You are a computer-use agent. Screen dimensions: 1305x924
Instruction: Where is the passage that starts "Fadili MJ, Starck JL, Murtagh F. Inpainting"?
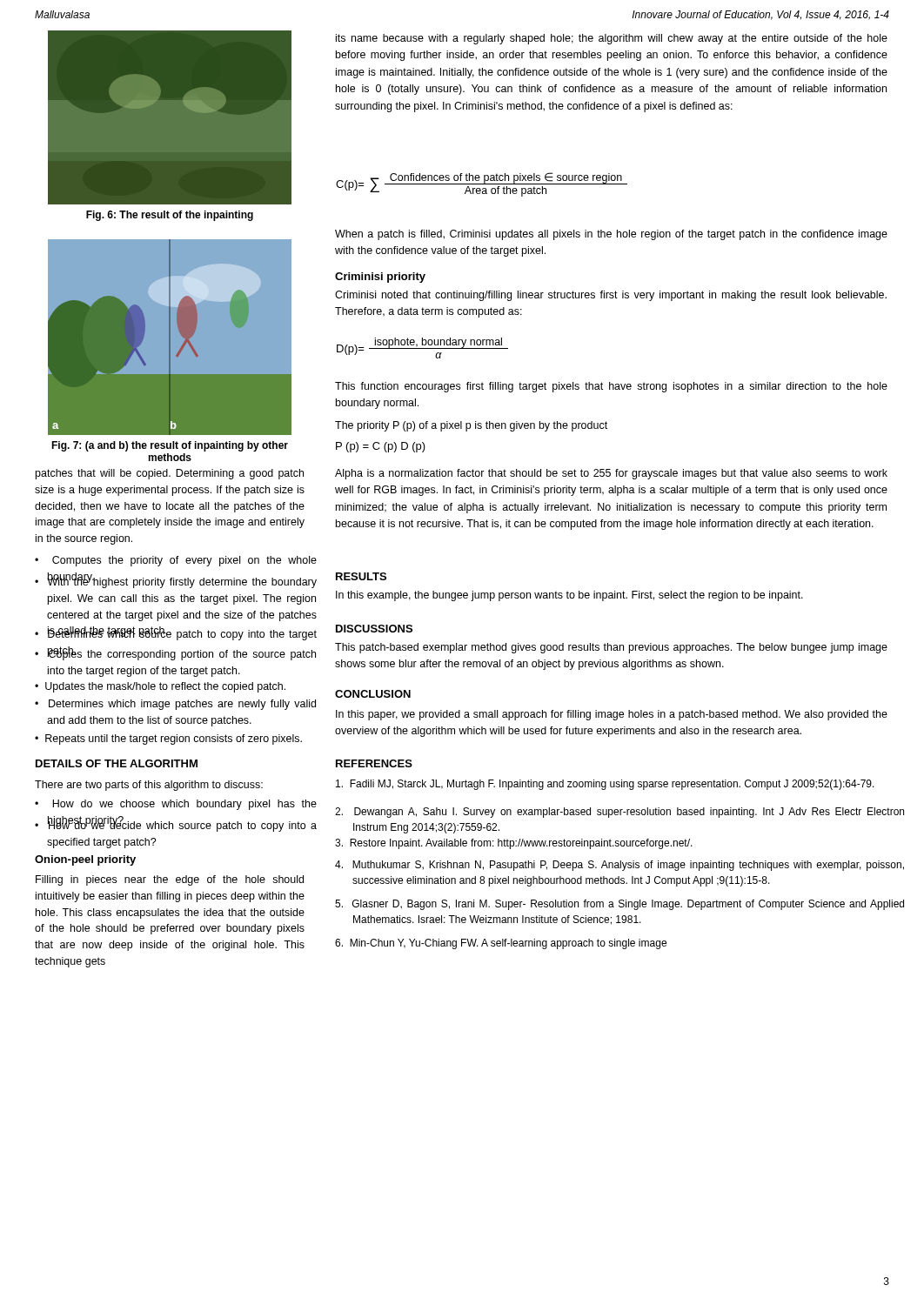tap(605, 784)
